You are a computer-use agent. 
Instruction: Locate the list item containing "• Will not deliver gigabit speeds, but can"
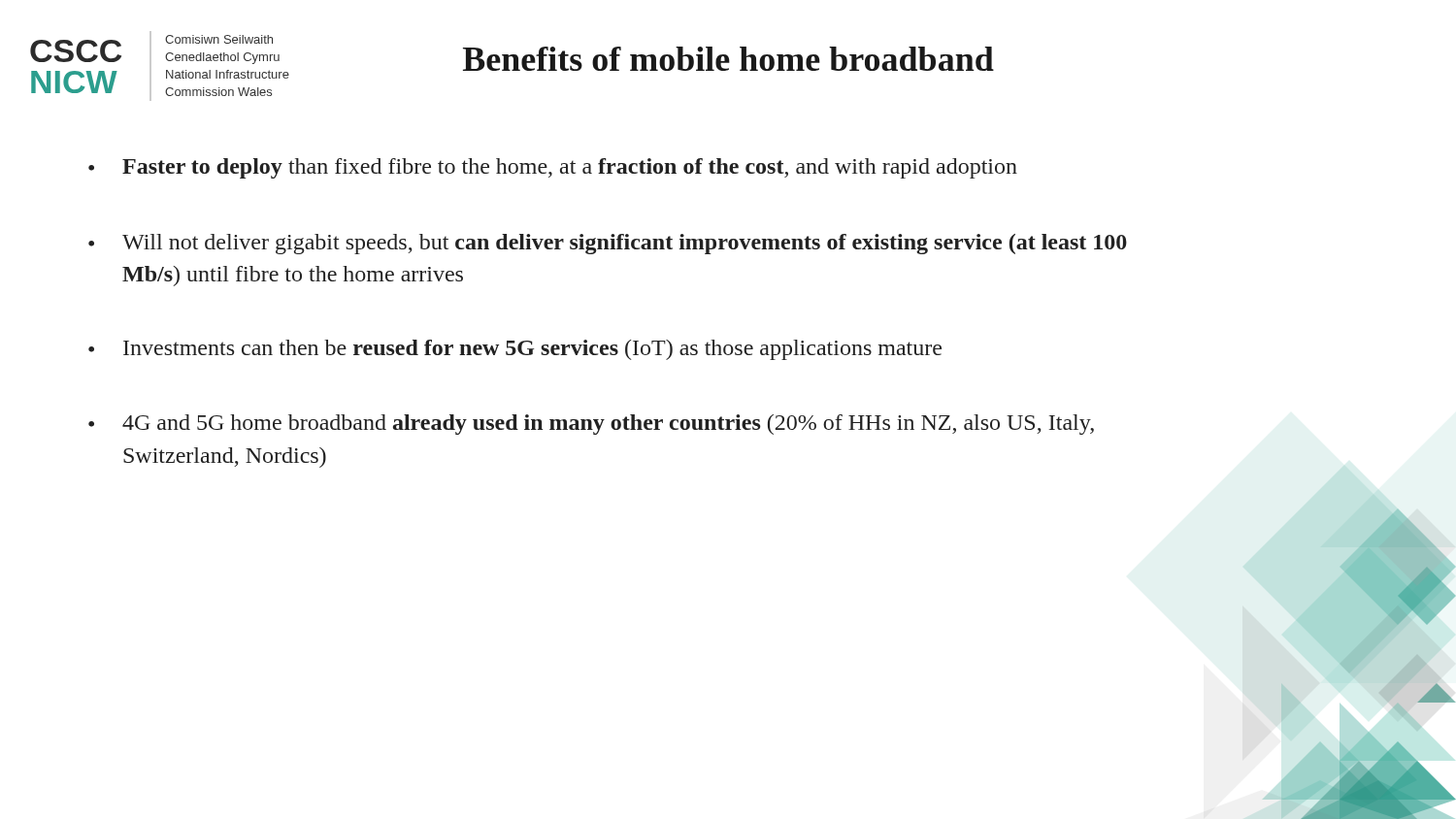(616, 258)
